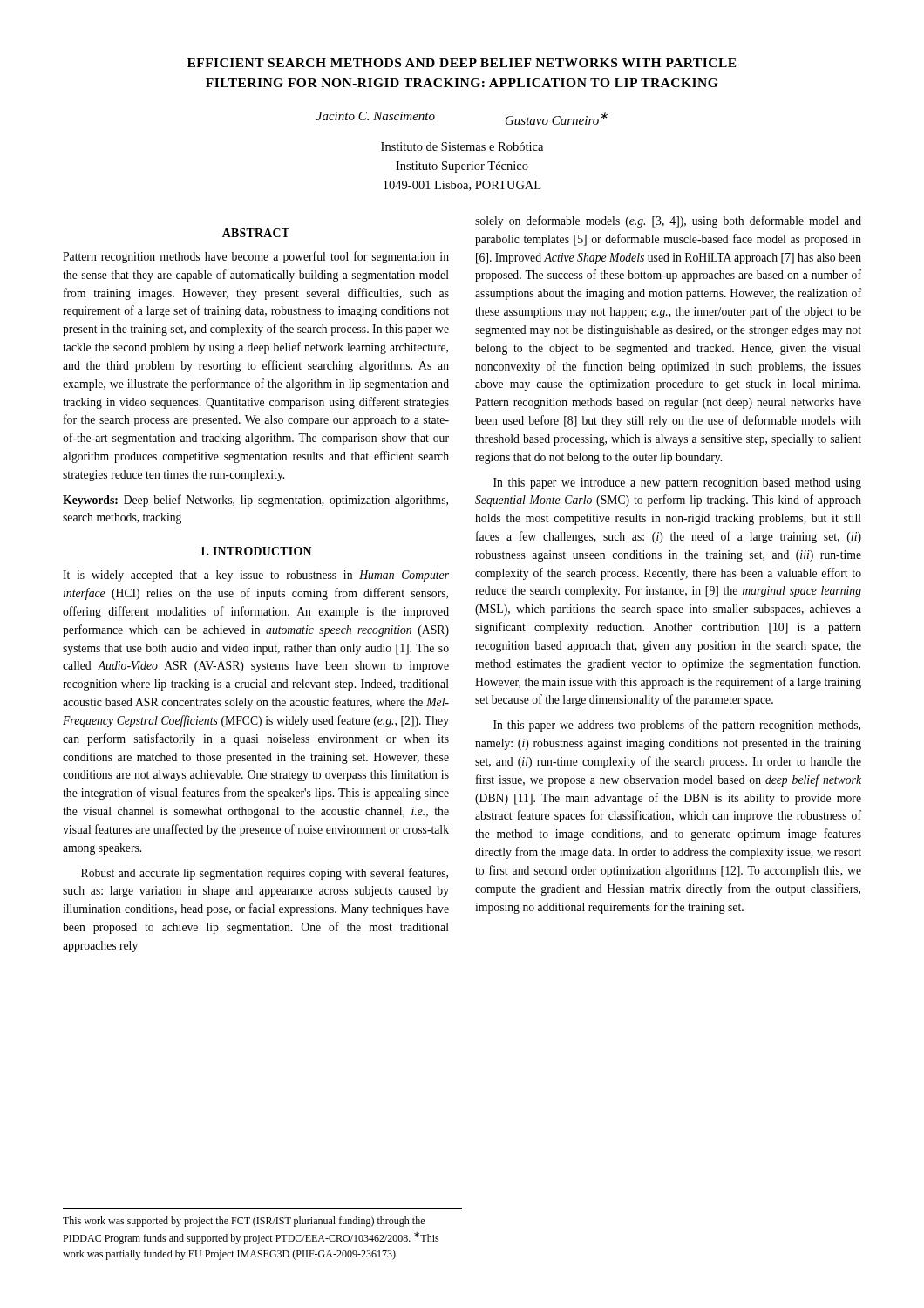
Task: Point to the region starting "It is widely accepted that"
Action: click(x=256, y=761)
